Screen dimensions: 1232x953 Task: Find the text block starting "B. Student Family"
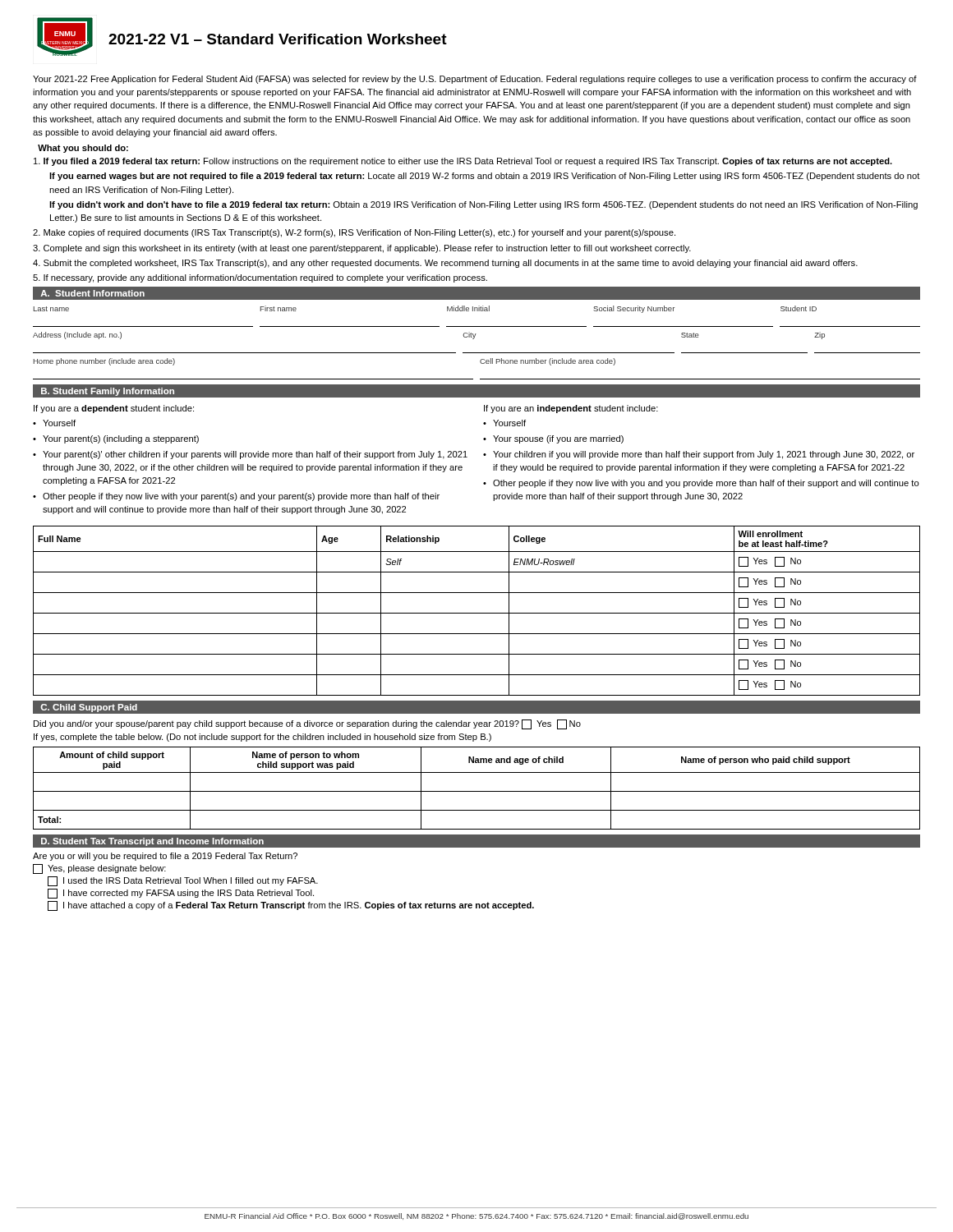pyautogui.click(x=106, y=391)
